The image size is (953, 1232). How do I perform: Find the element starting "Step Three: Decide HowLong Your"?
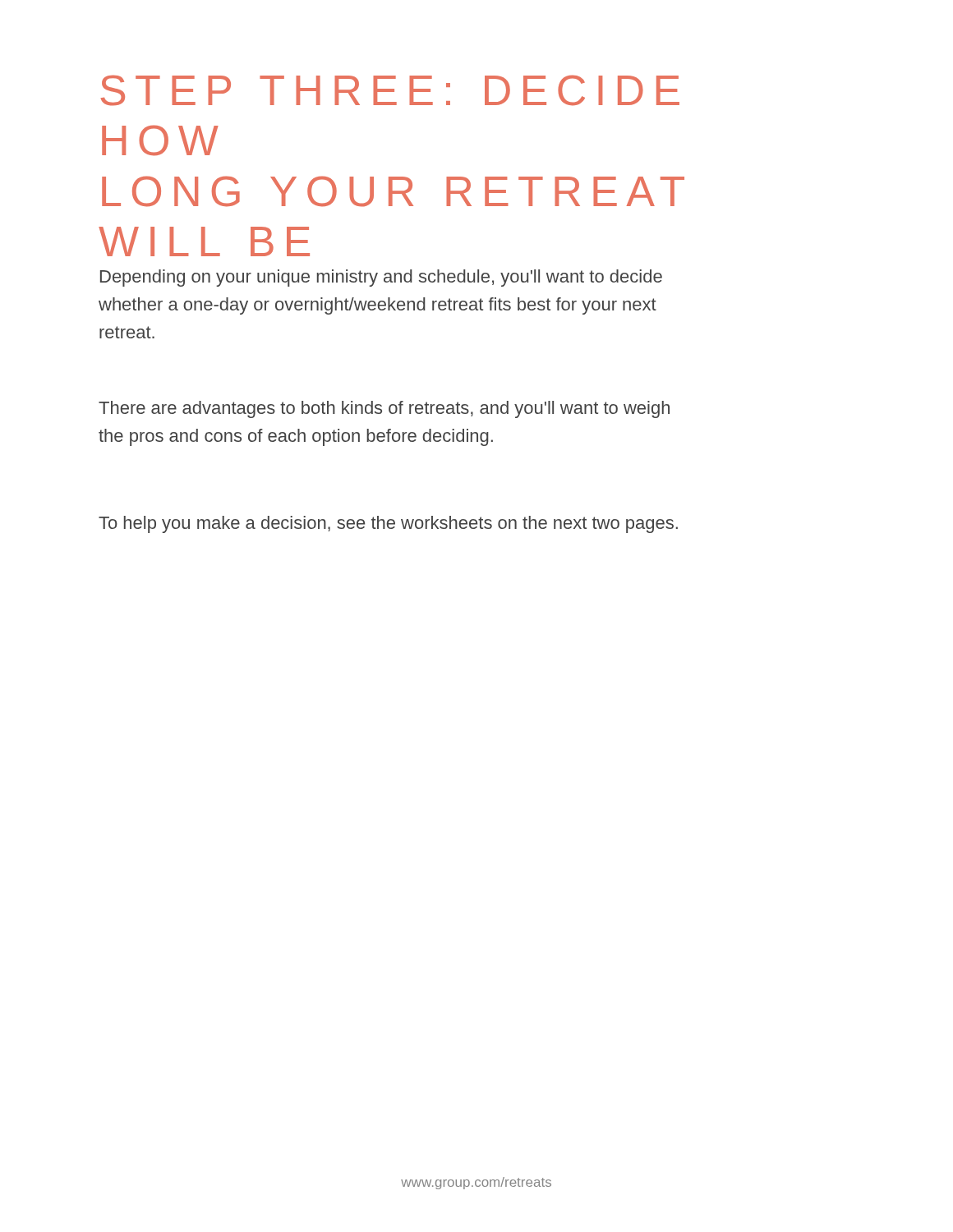[435, 167]
